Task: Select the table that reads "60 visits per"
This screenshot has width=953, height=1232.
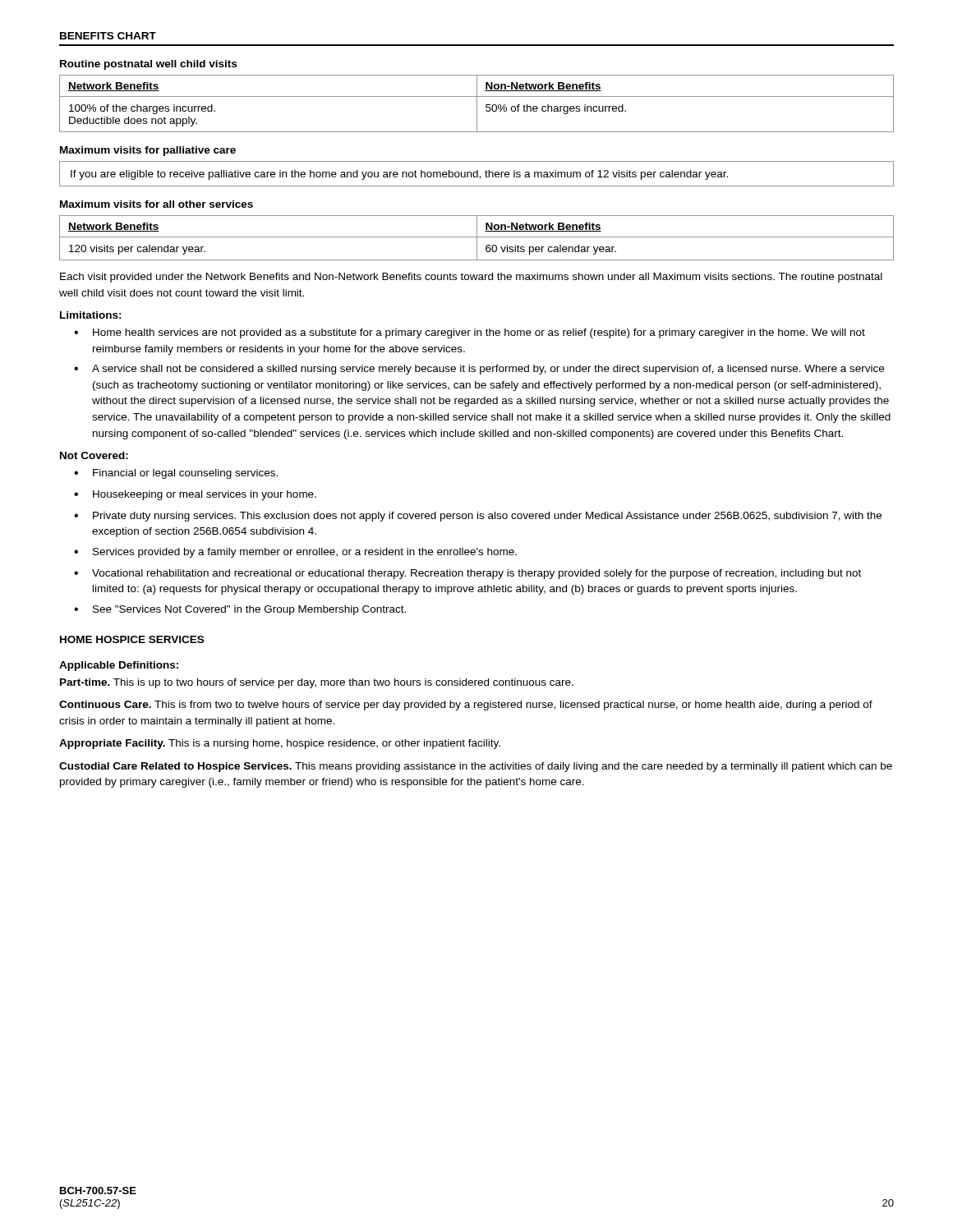Action: [476, 238]
